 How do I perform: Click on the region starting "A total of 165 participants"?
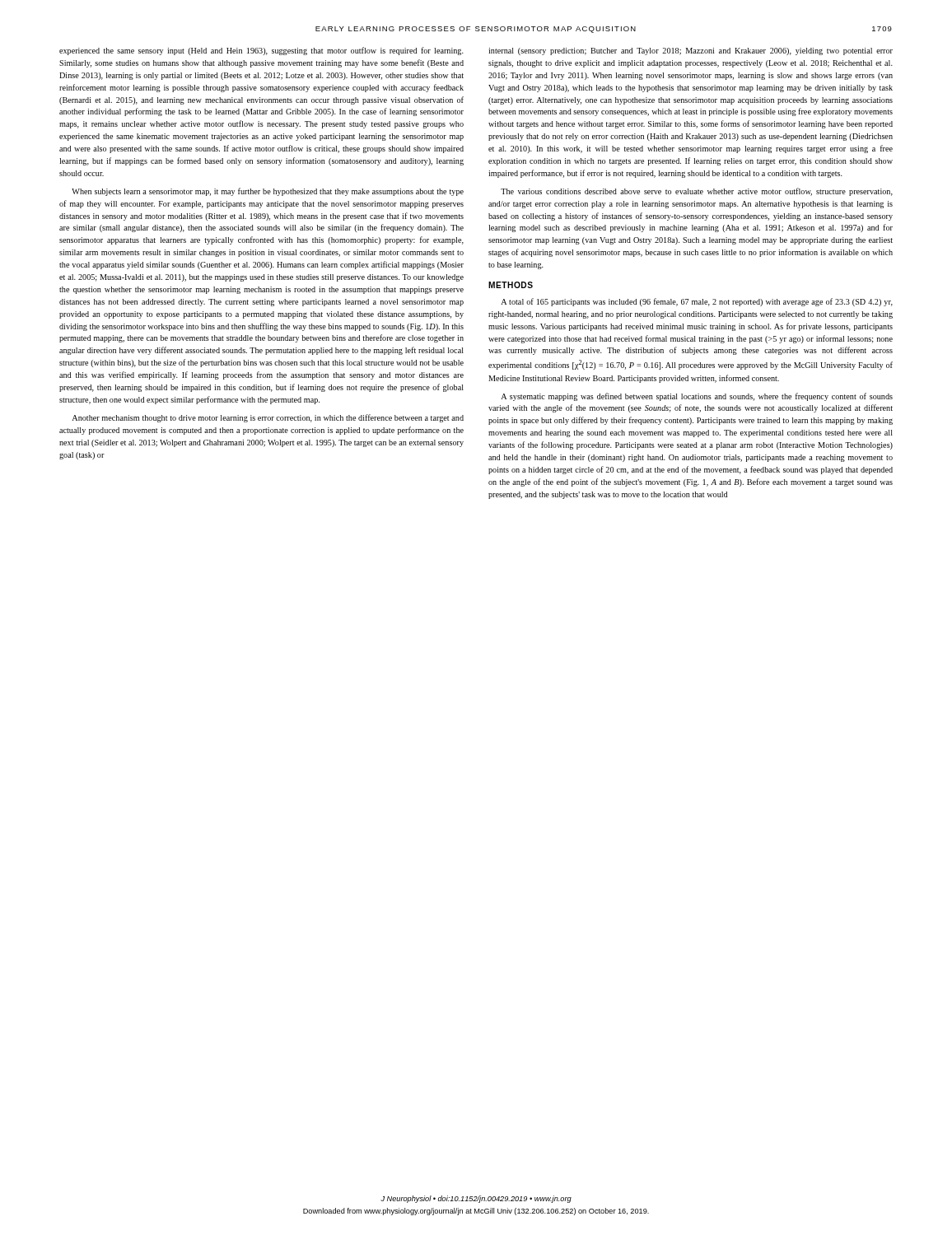coord(691,341)
